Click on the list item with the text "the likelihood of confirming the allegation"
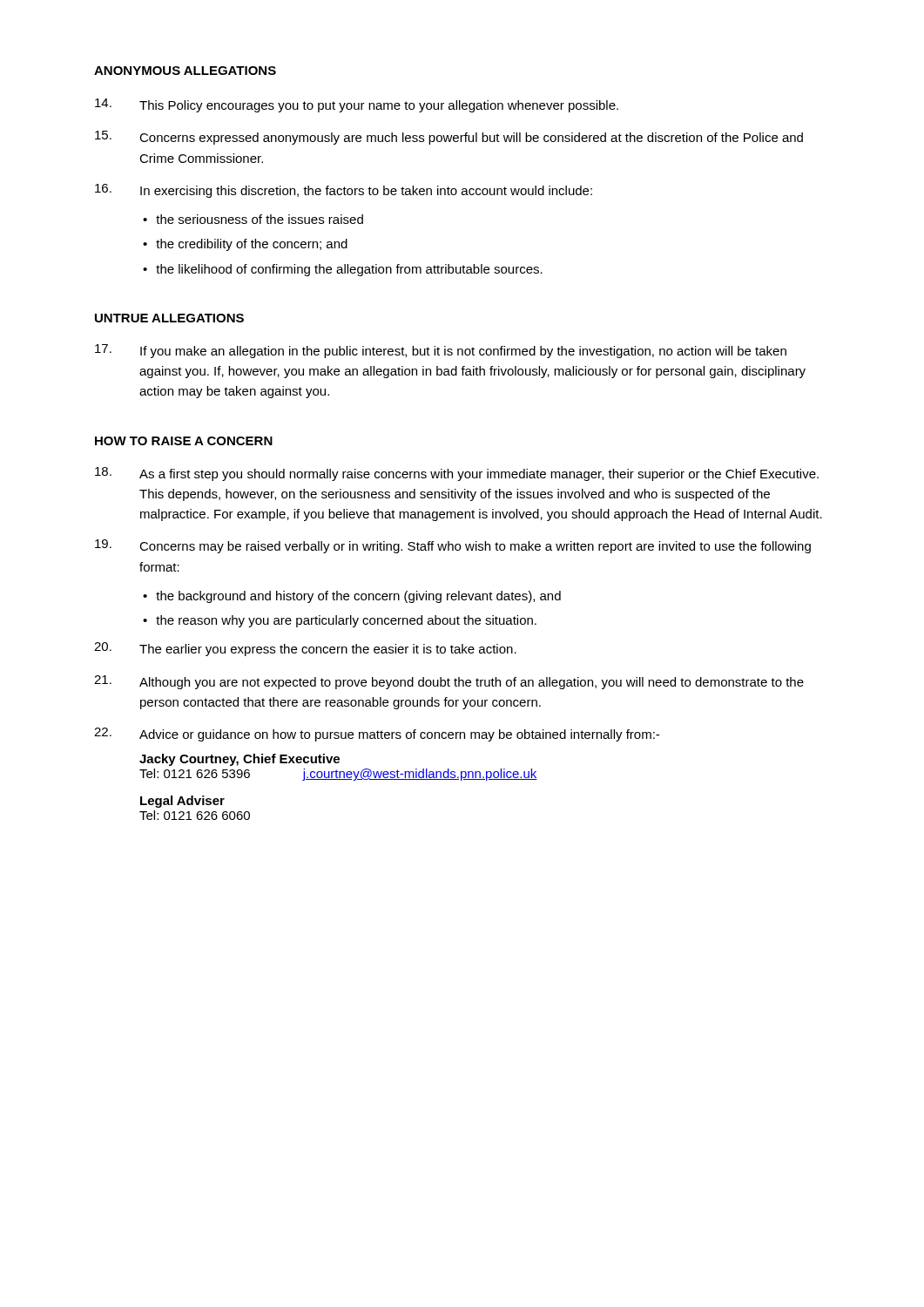This screenshot has width=924, height=1307. 350,268
